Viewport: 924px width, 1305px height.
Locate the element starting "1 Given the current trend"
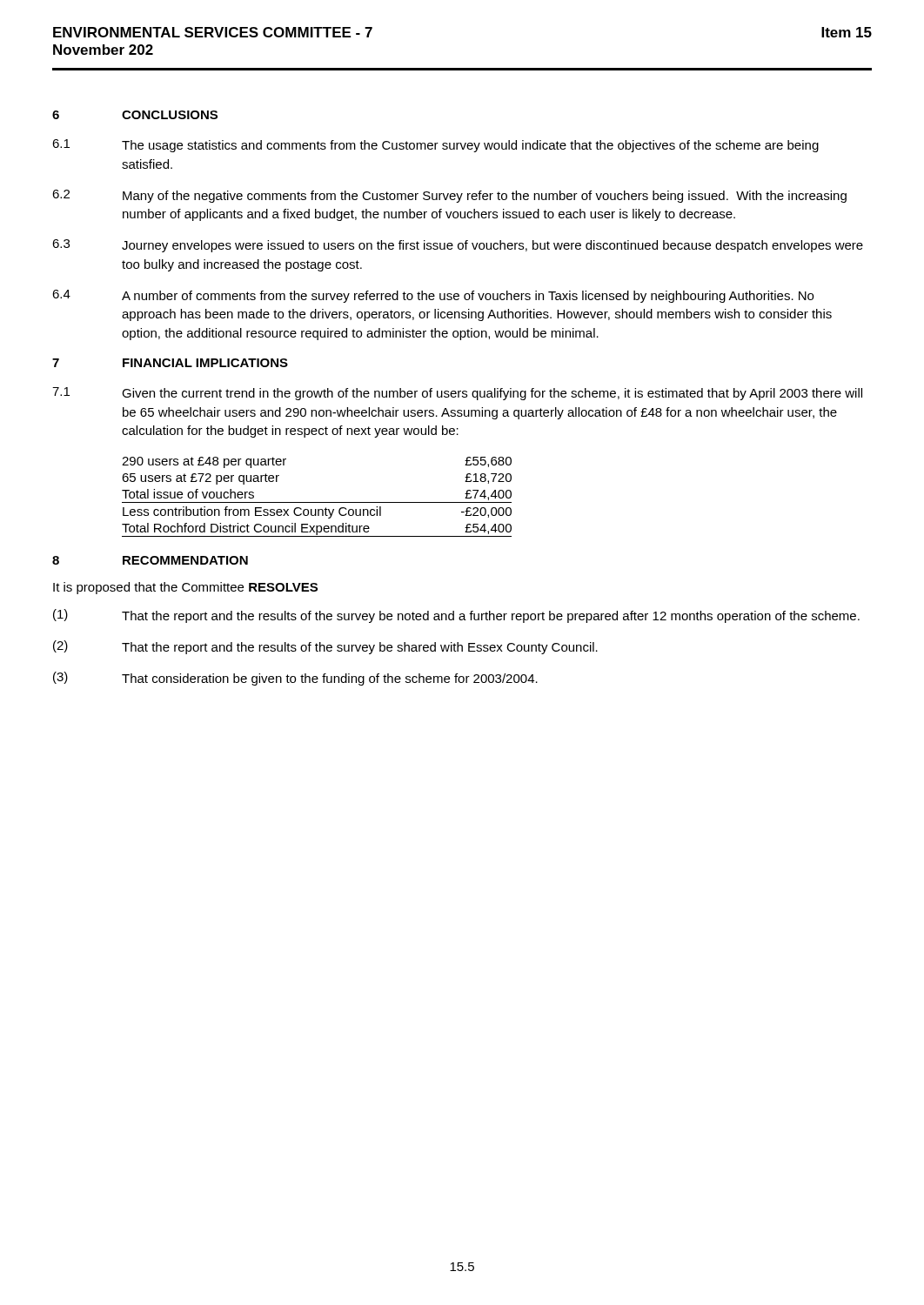point(462,412)
